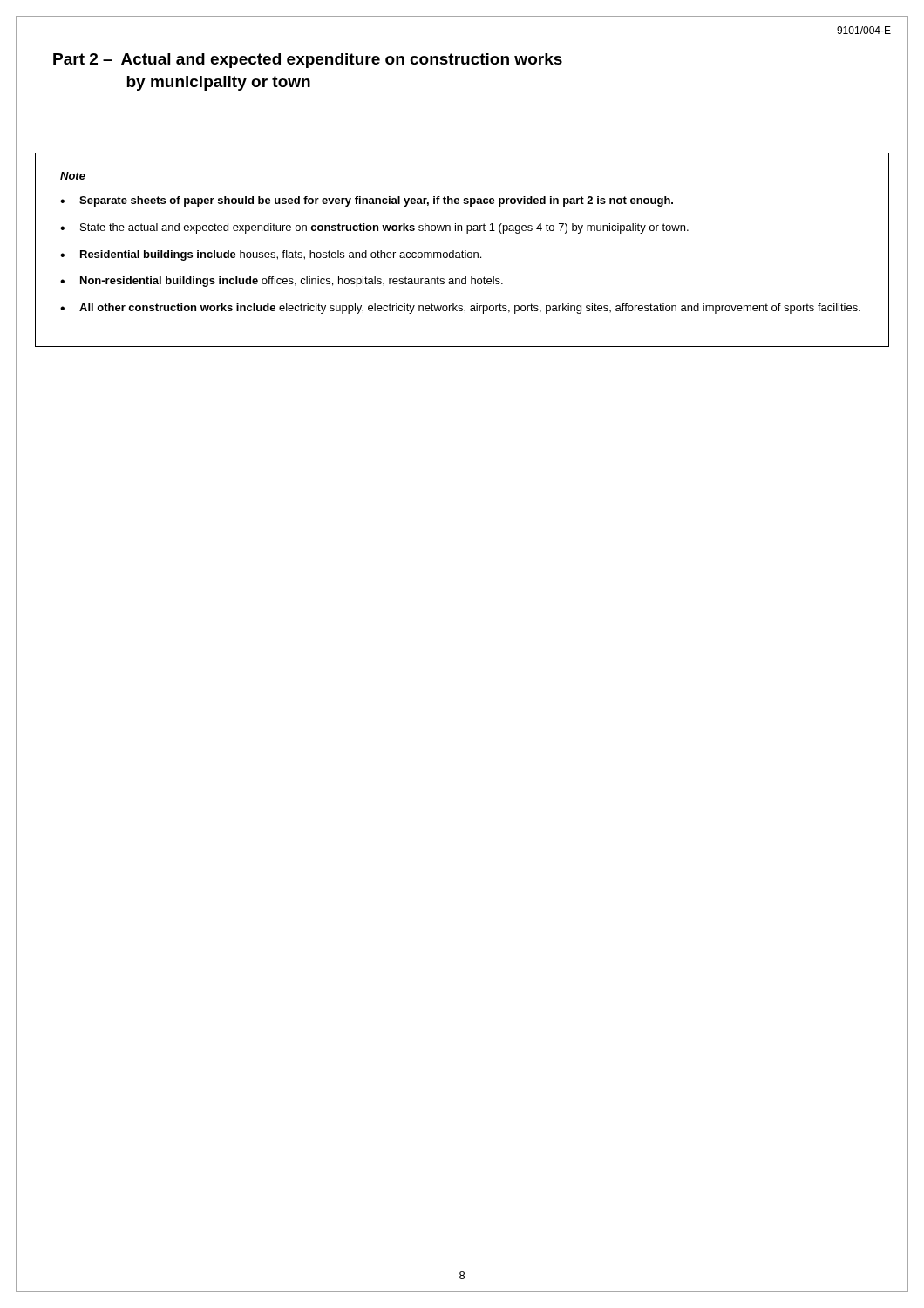The width and height of the screenshot is (924, 1308).
Task: Find the block on this page that starts "• Non-residential buildings include"
Action: coord(462,282)
